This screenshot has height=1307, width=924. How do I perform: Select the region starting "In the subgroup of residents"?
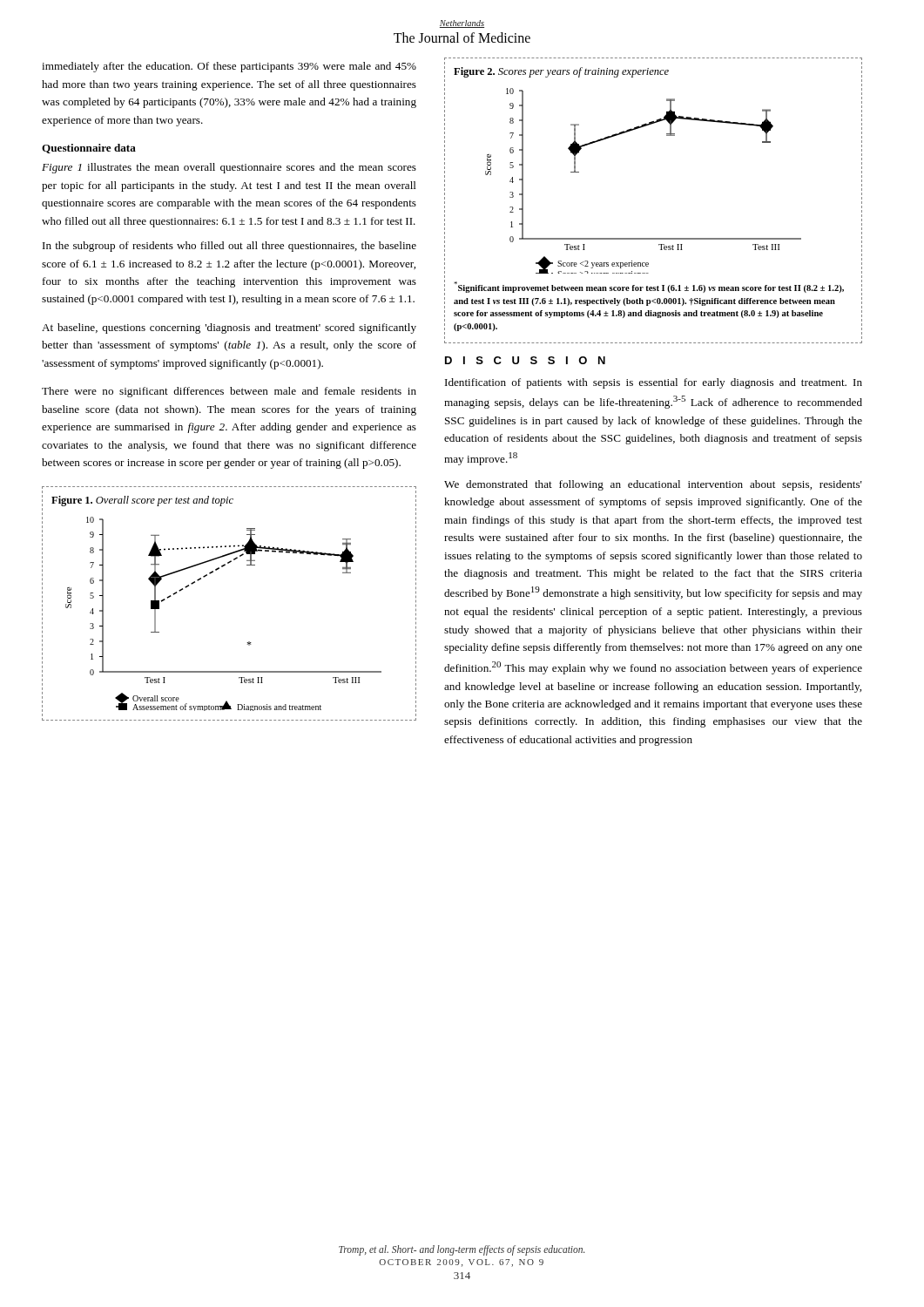pos(229,272)
